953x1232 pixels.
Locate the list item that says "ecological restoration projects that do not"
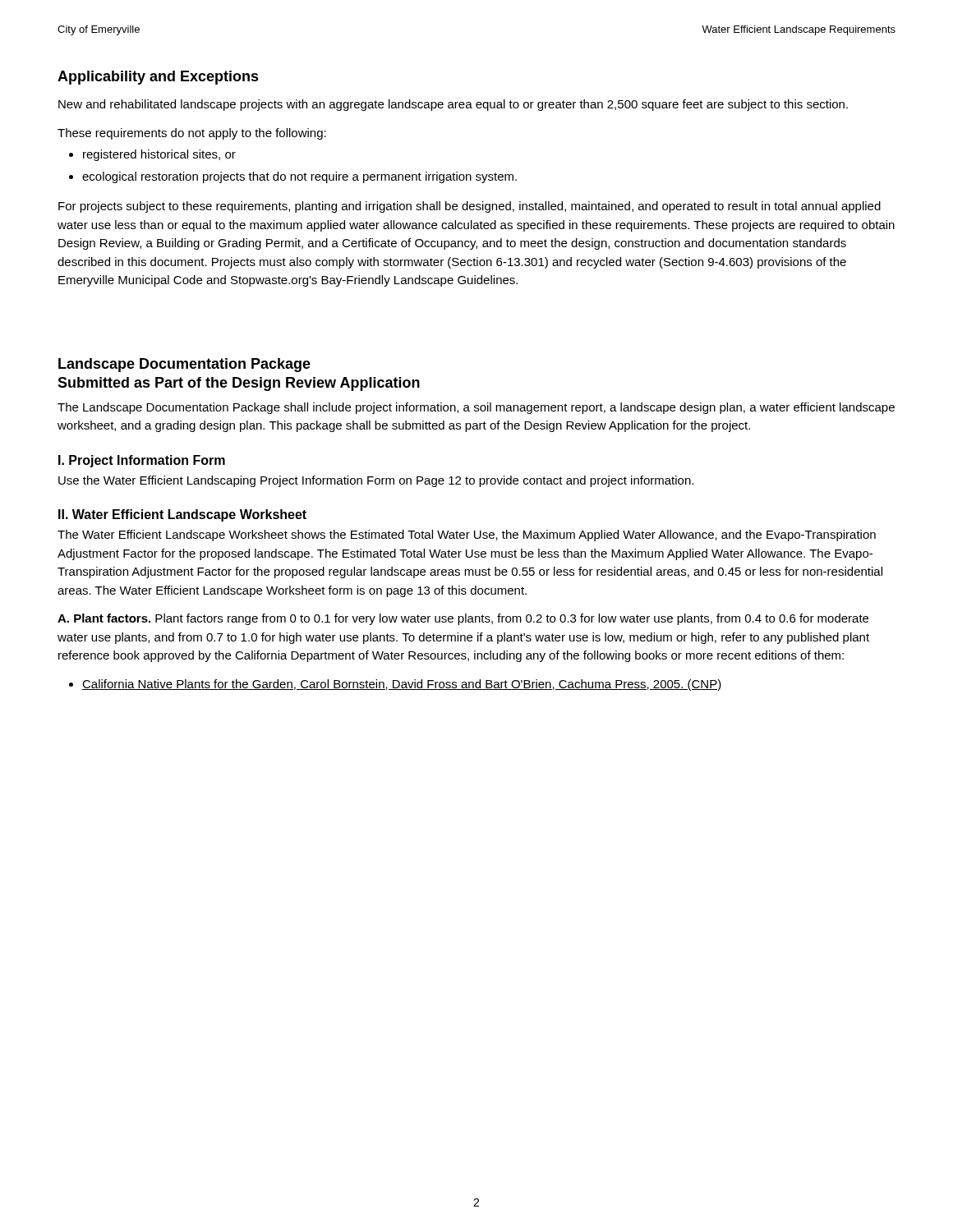[476, 176]
